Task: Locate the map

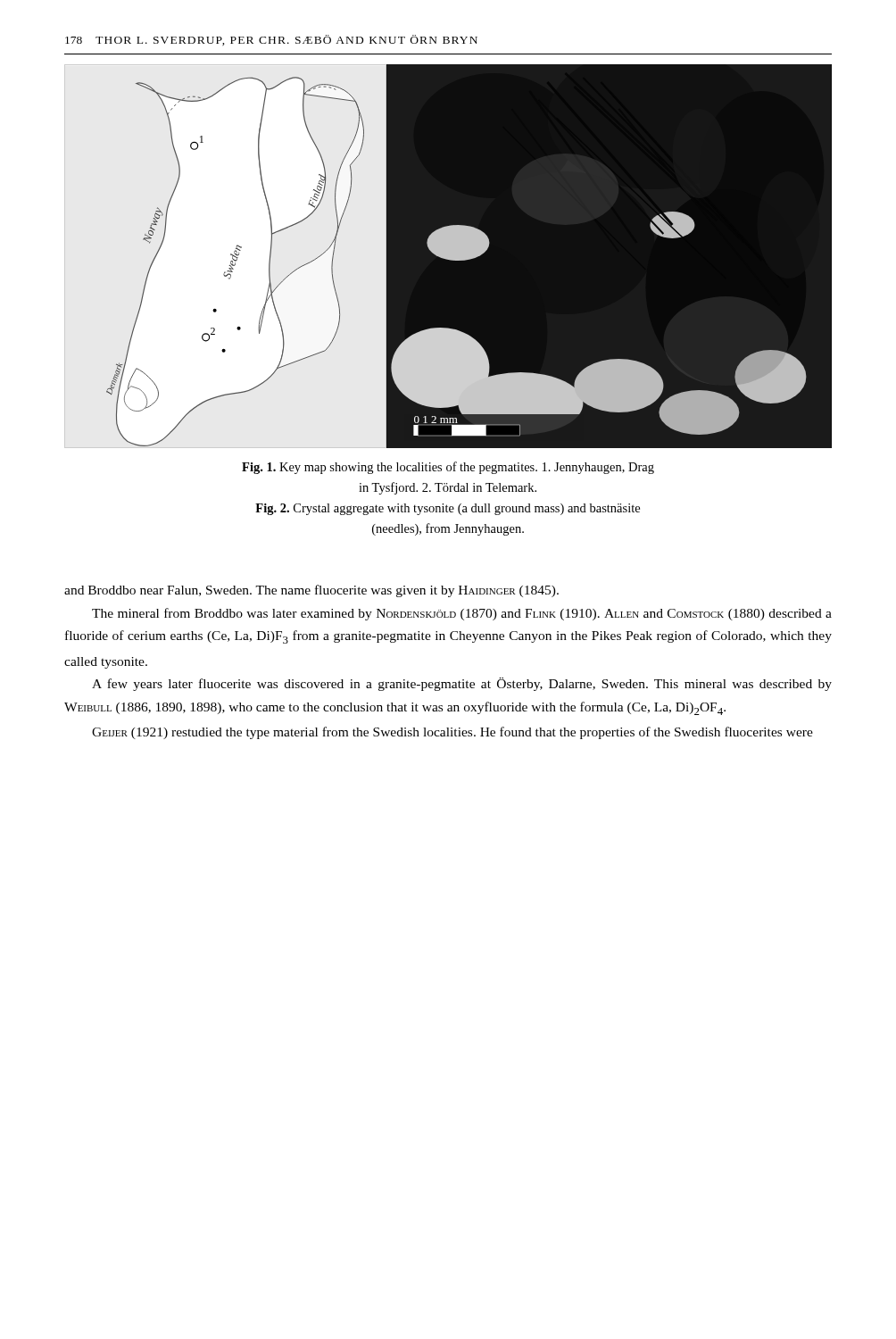Action: click(448, 256)
